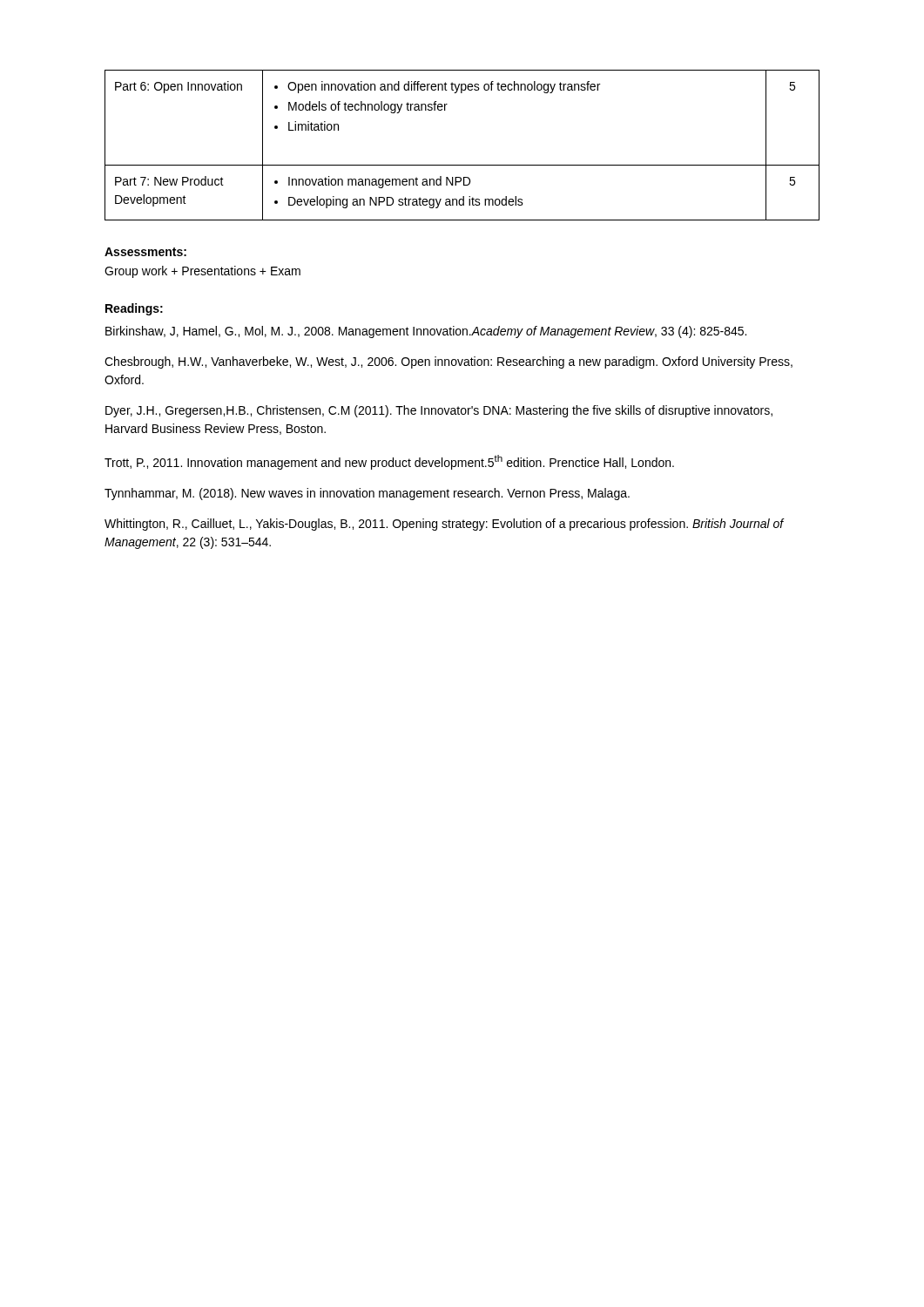Locate the text block containing "Birkinshaw, J, Hamel, G., Mol, M."
924x1307 pixels.
tap(426, 331)
